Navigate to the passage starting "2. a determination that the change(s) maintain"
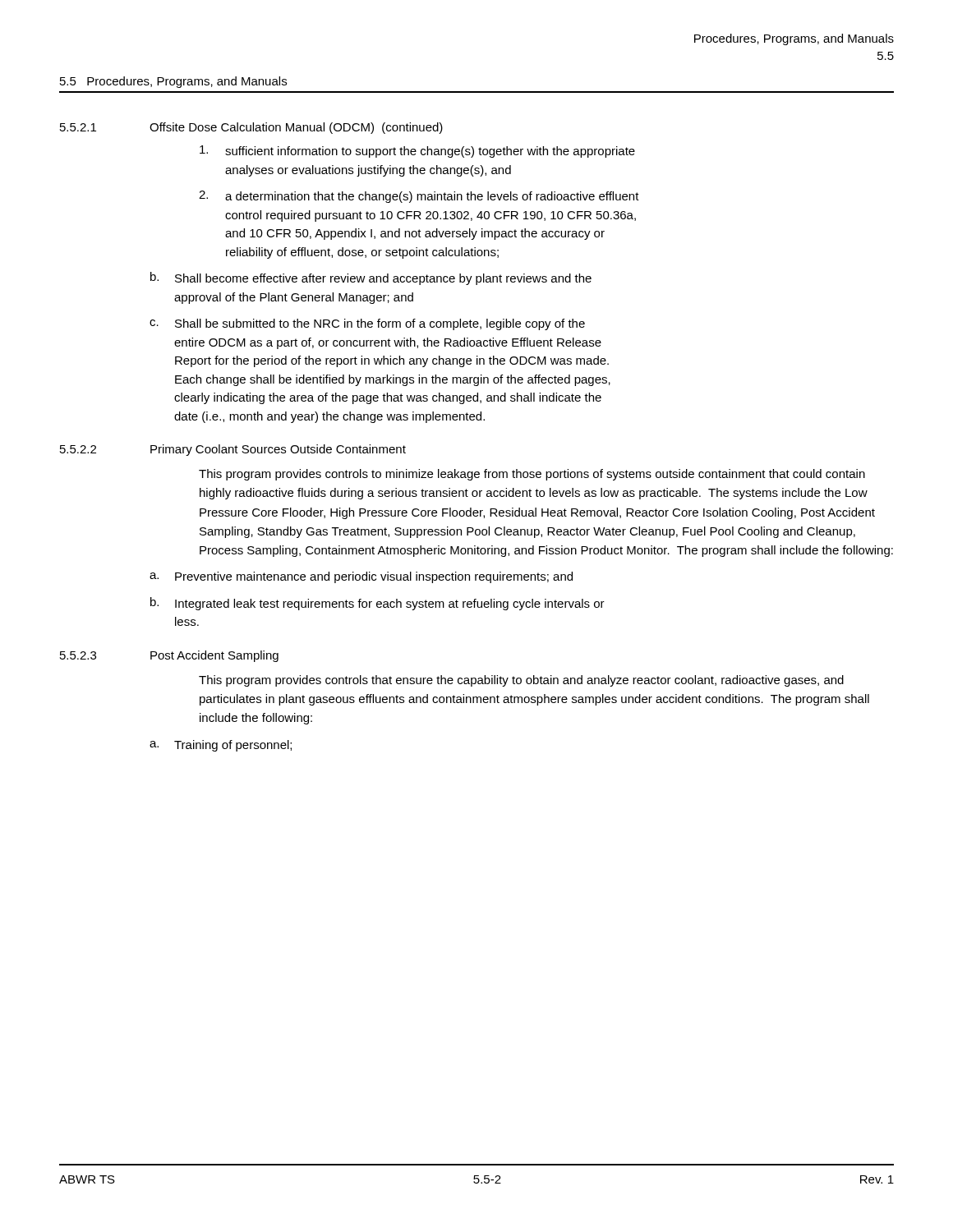The height and width of the screenshot is (1232, 953). click(419, 224)
